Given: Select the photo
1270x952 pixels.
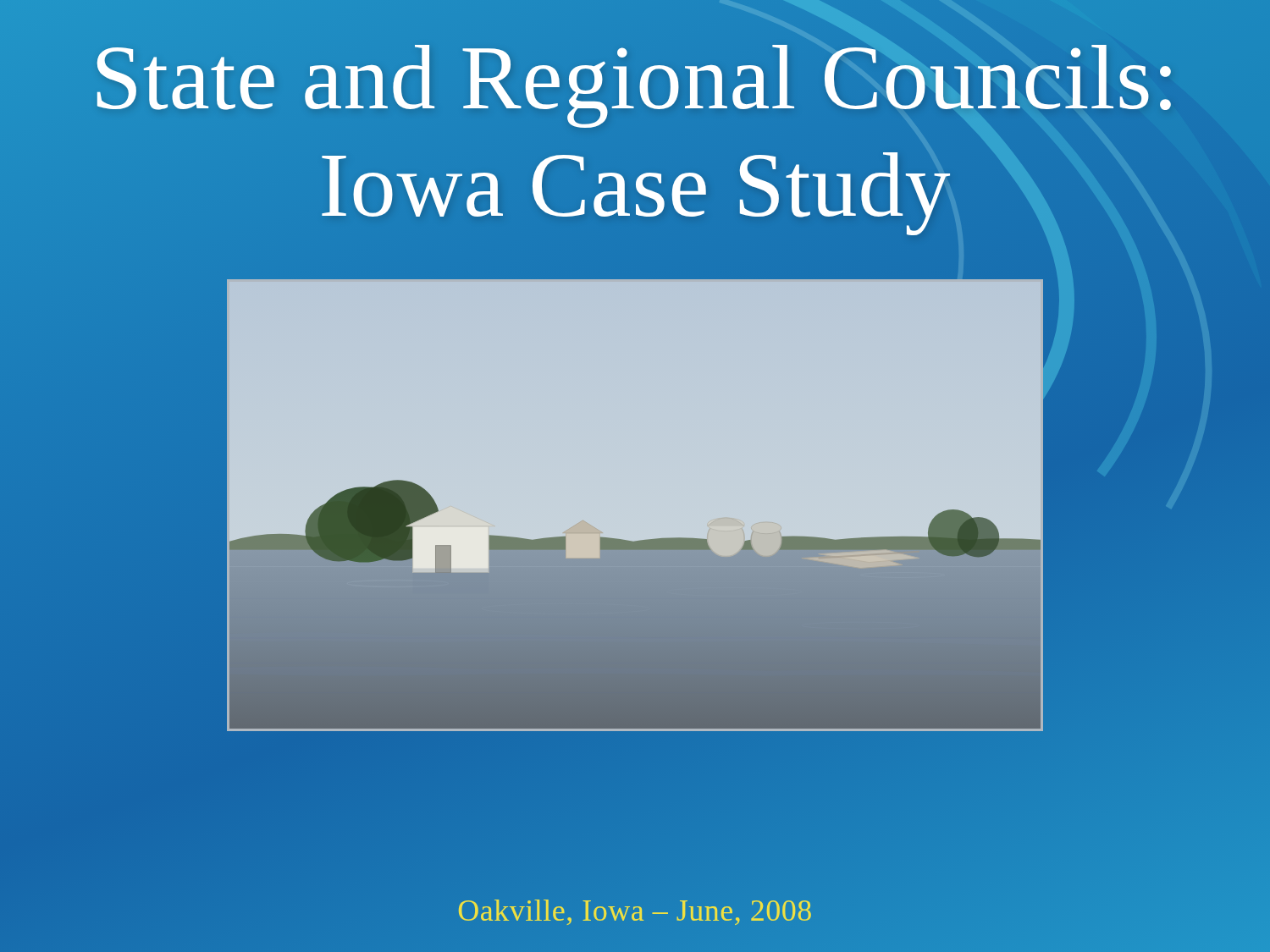Looking at the screenshot, I should (635, 505).
